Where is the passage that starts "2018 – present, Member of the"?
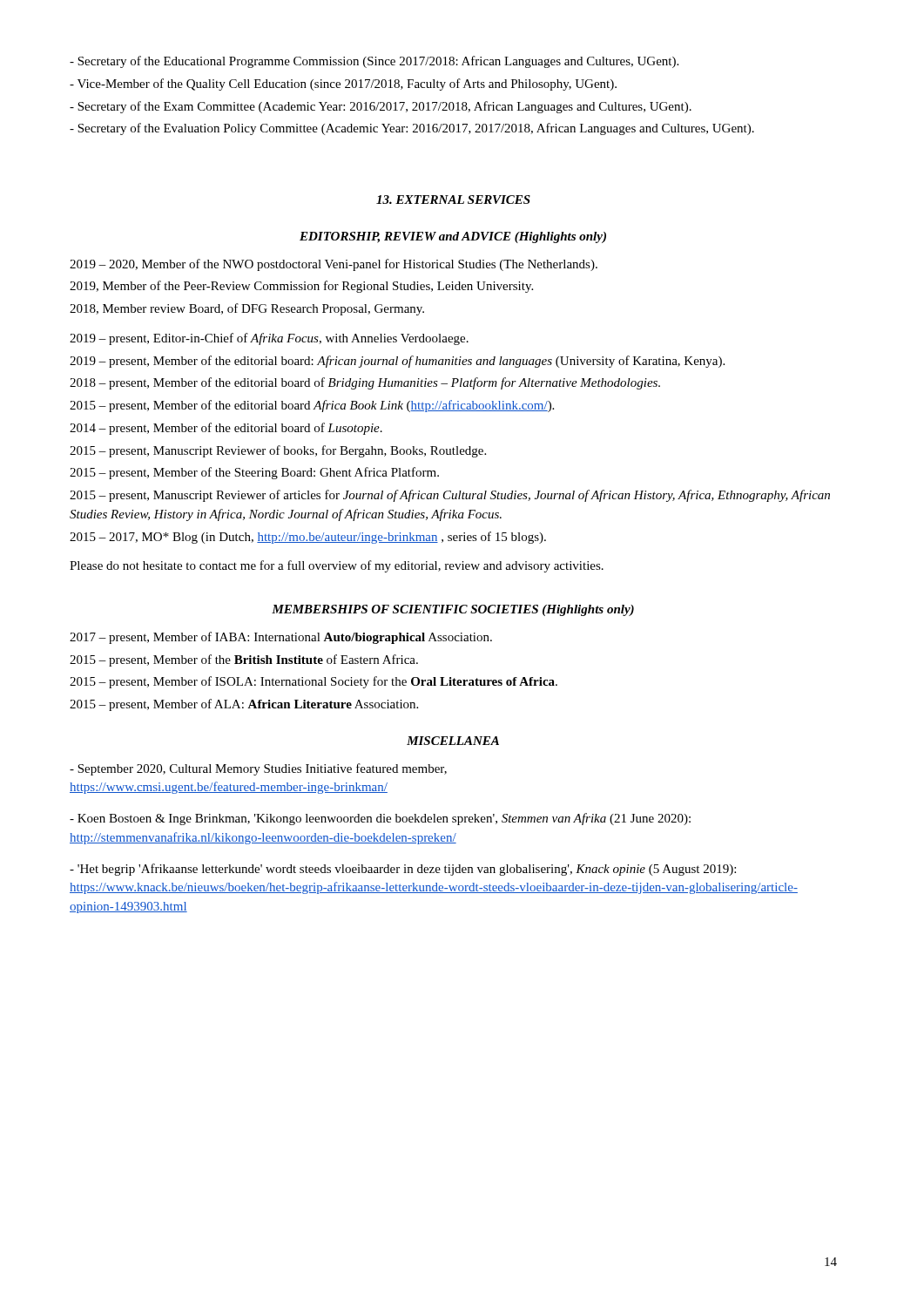Viewport: 924px width, 1307px height. [365, 383]
